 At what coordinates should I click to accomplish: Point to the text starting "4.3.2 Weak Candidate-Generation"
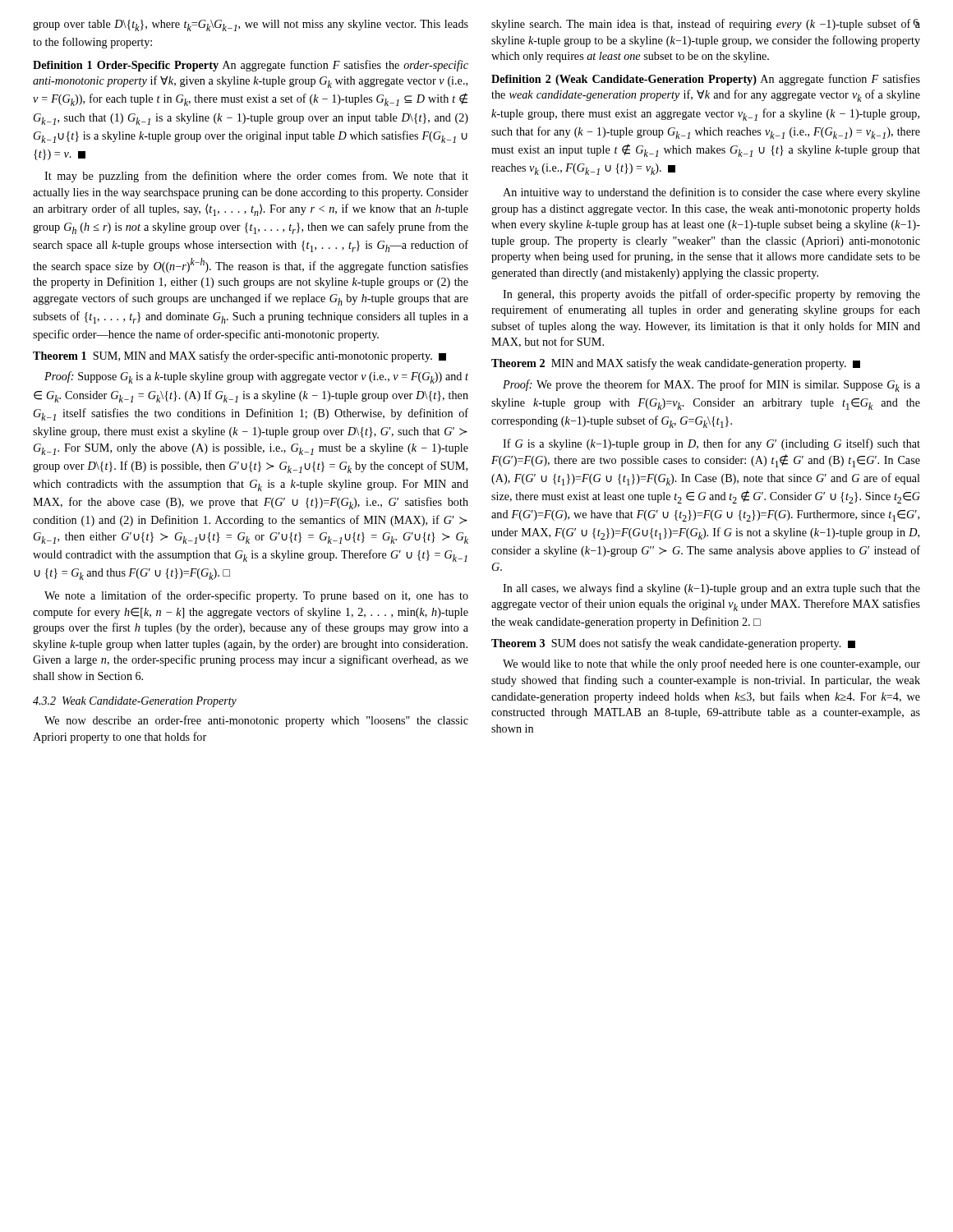tap(135, 702)
